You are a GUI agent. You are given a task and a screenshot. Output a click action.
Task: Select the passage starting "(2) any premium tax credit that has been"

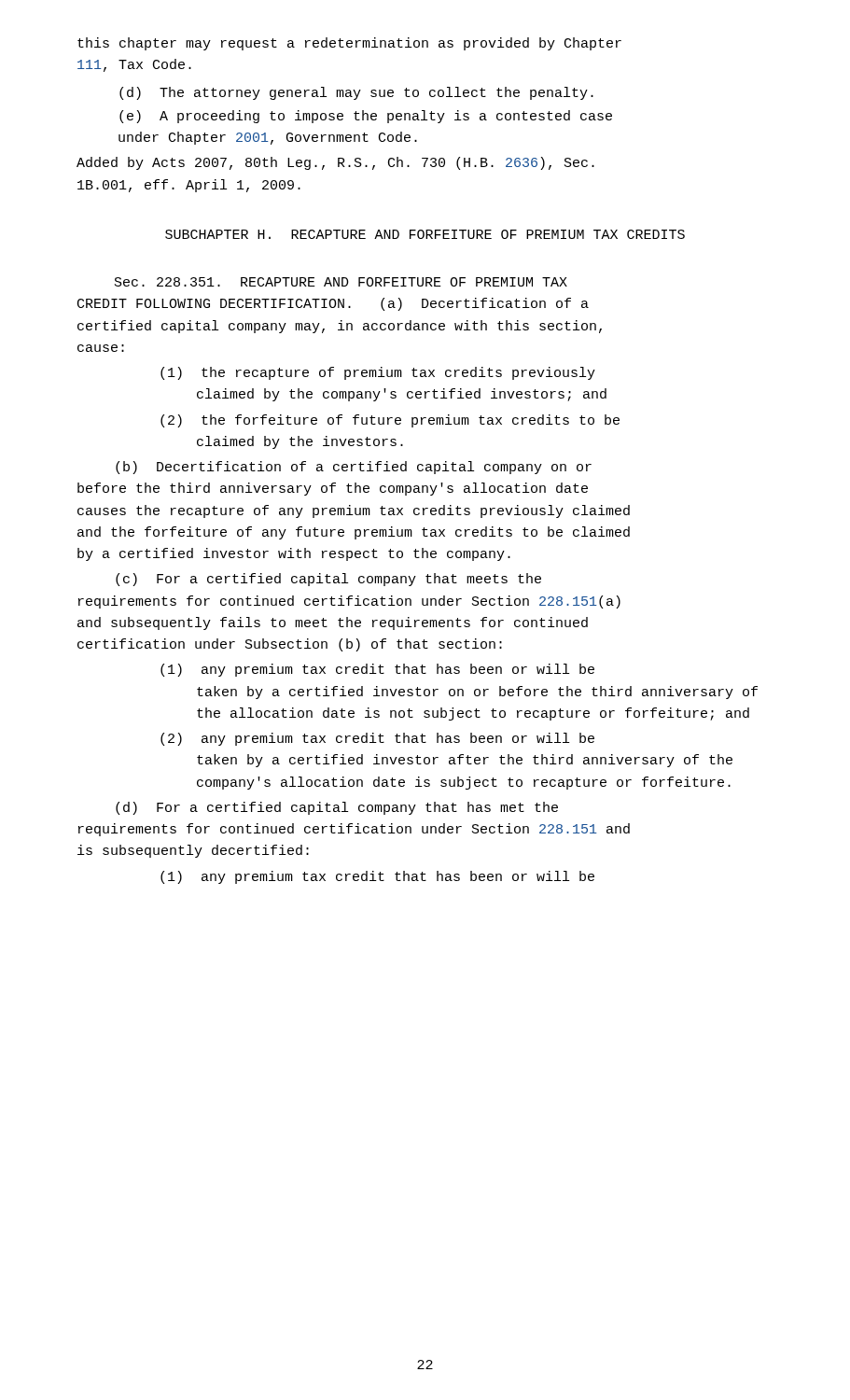click(446, 761)
